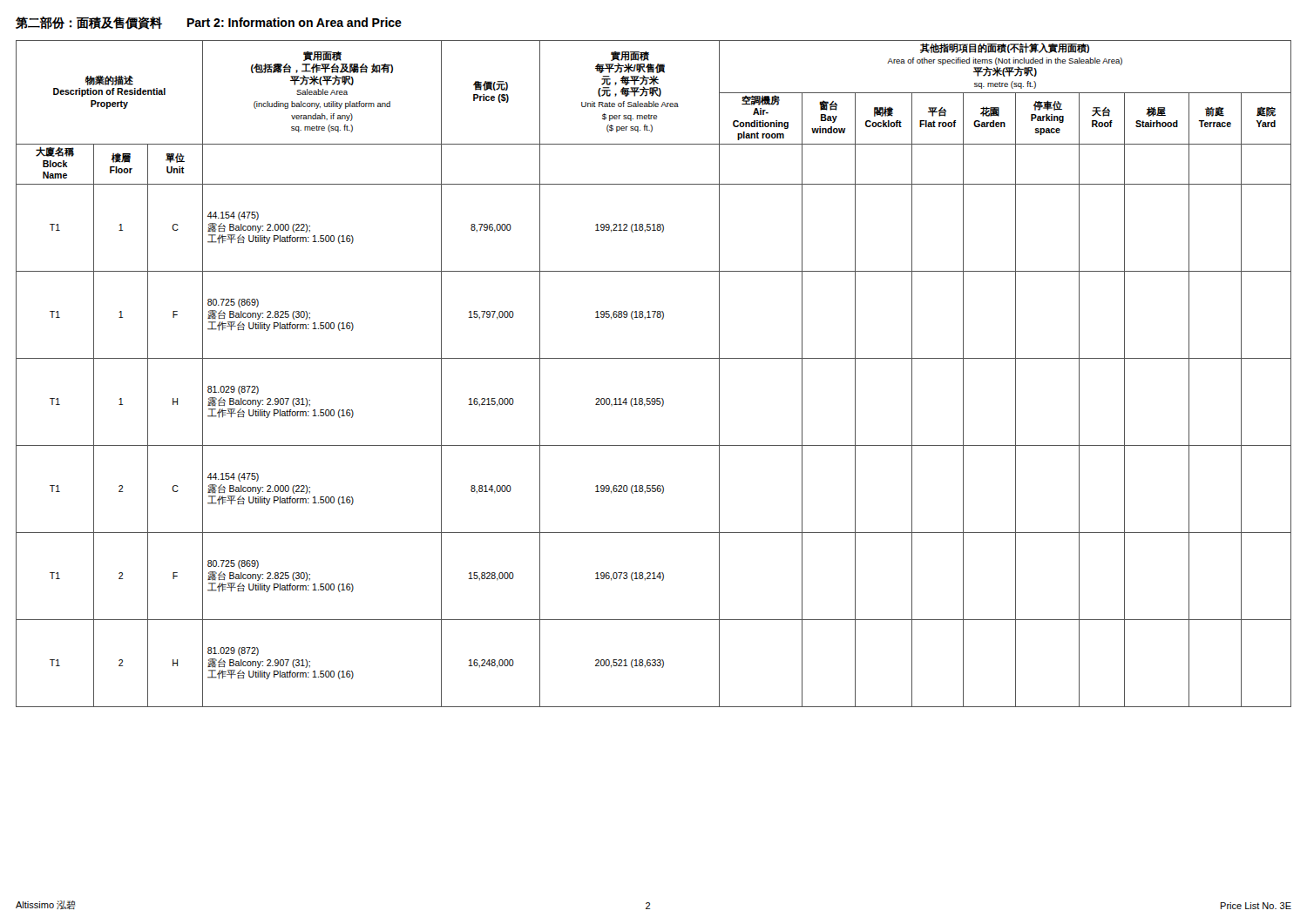Point to the region starting "第二部份：面積及售價資料 Part 2: Information on"
This screenshot has width=1307, height=924.
[x=209, y=23]
